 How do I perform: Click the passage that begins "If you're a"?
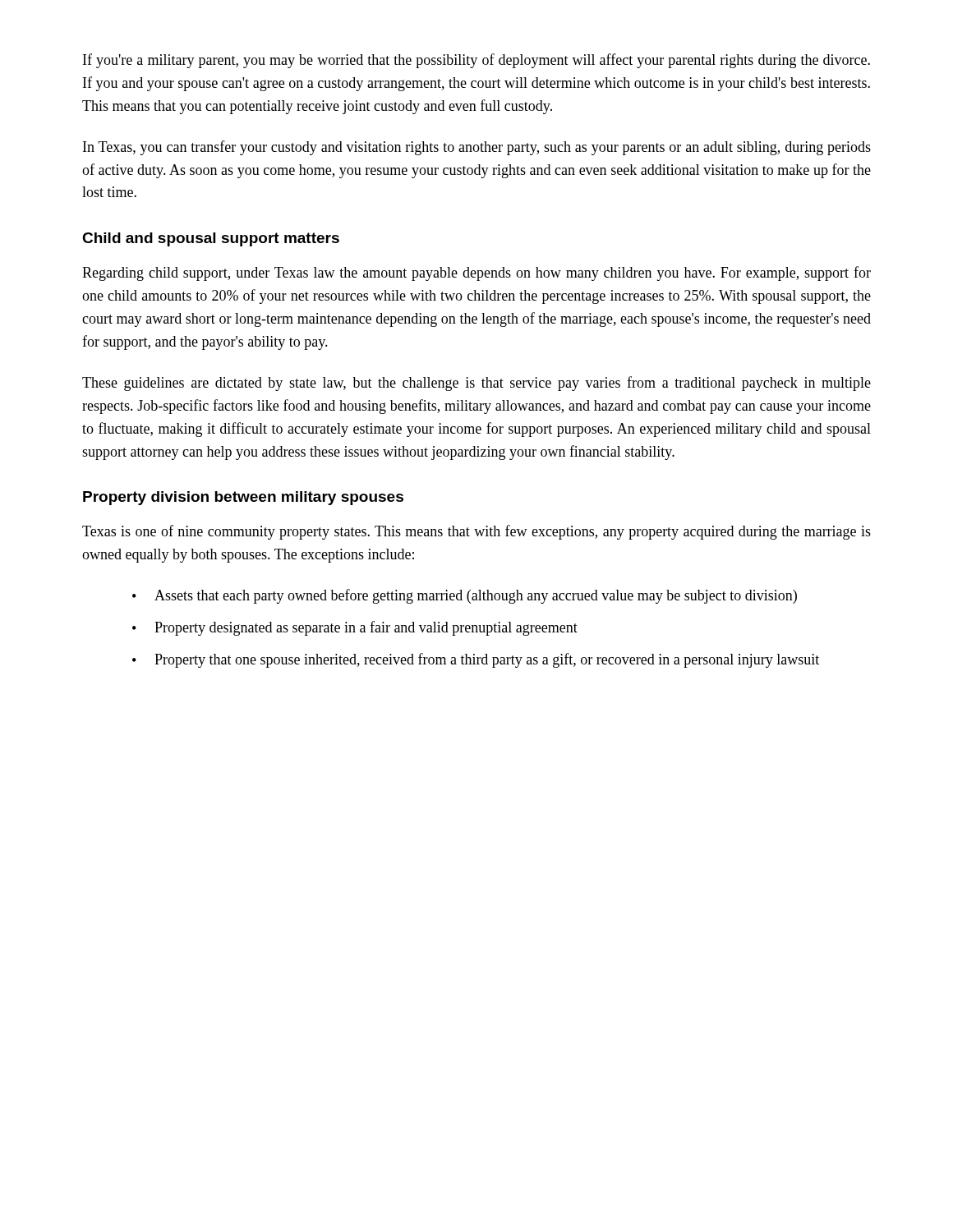(x=476, y=83)
